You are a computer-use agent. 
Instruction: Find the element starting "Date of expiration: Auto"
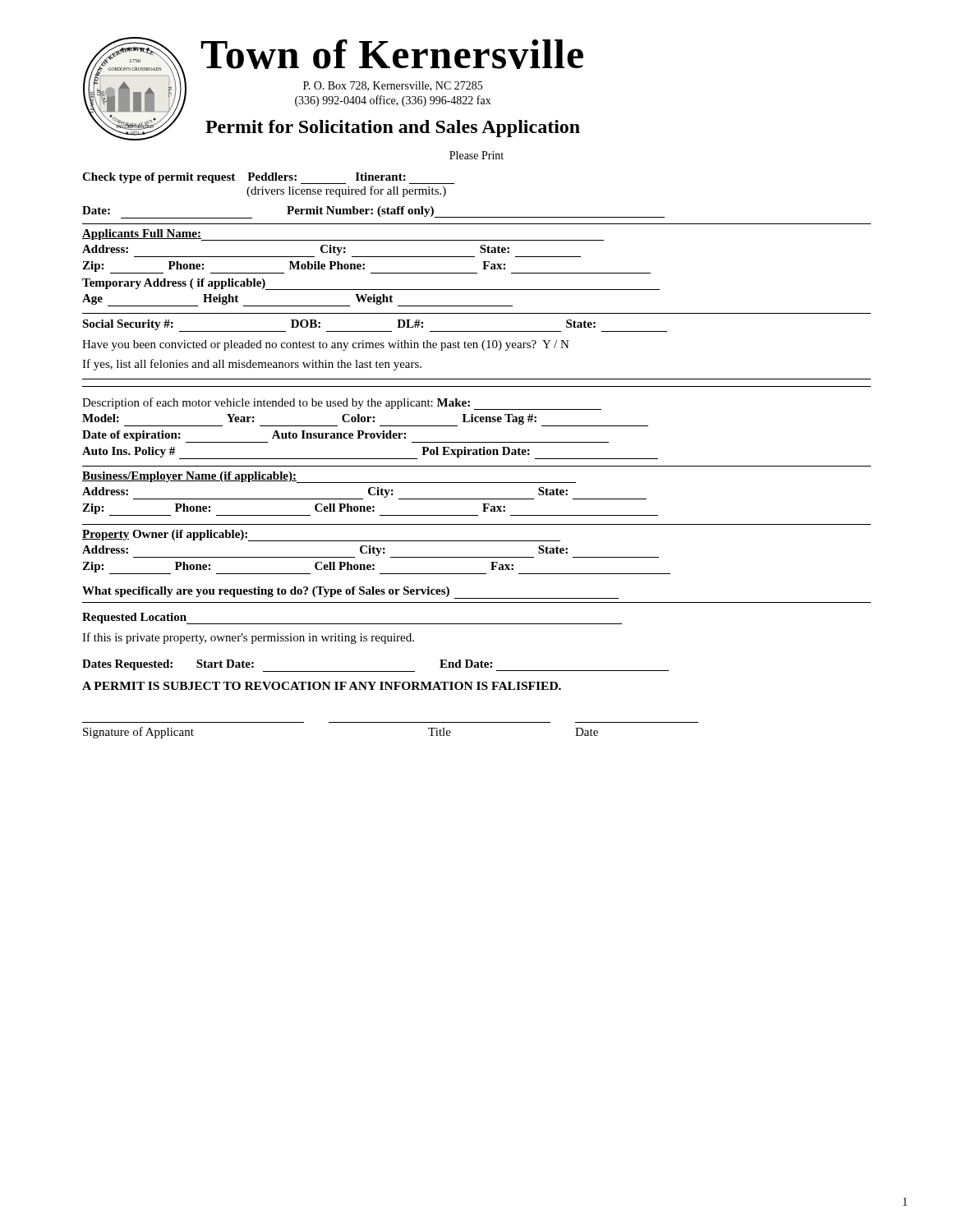tap(345, 435)
